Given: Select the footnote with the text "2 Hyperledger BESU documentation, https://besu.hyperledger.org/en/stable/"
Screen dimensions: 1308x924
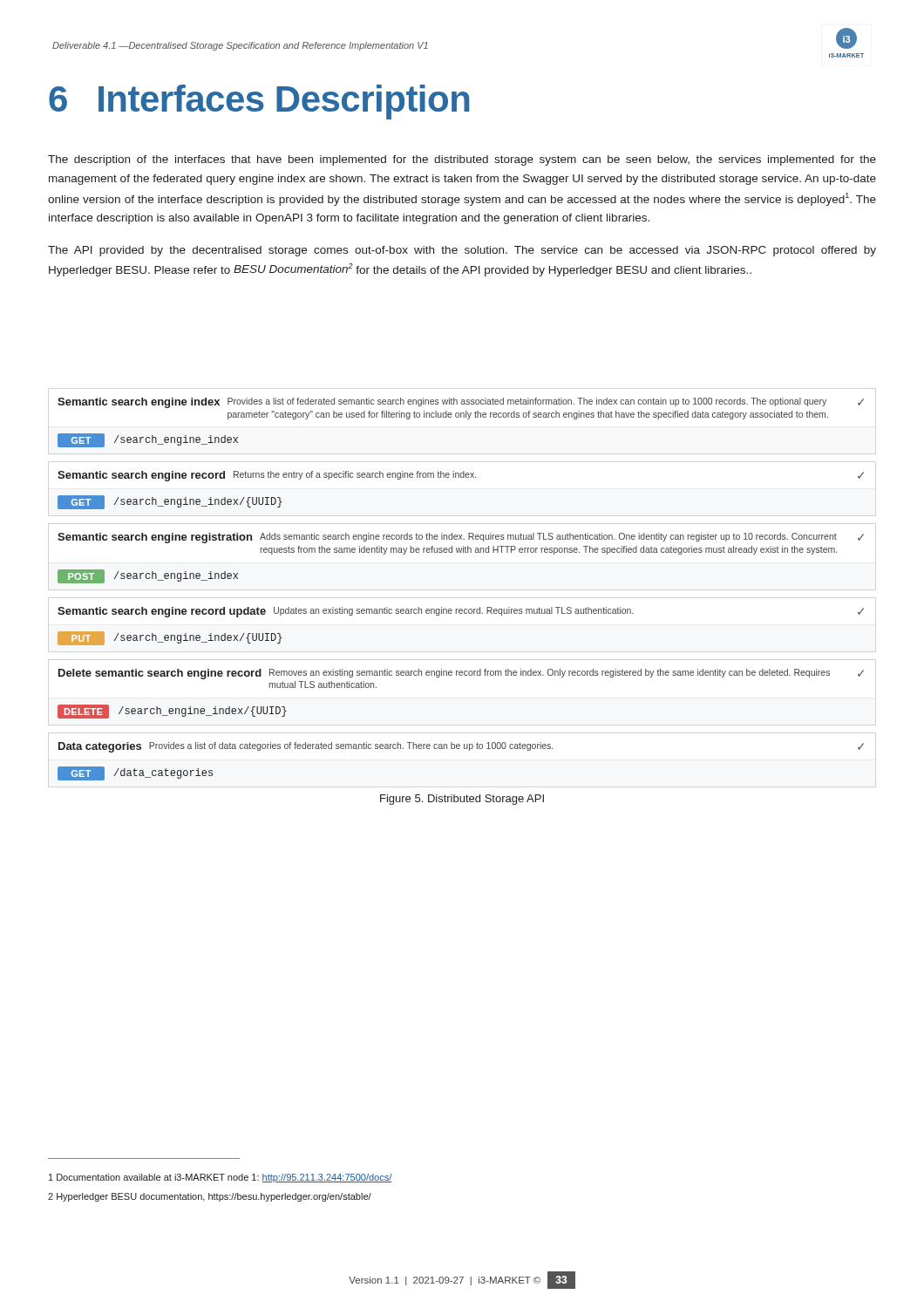Looking at the screenshot, I should [210, 1197].
